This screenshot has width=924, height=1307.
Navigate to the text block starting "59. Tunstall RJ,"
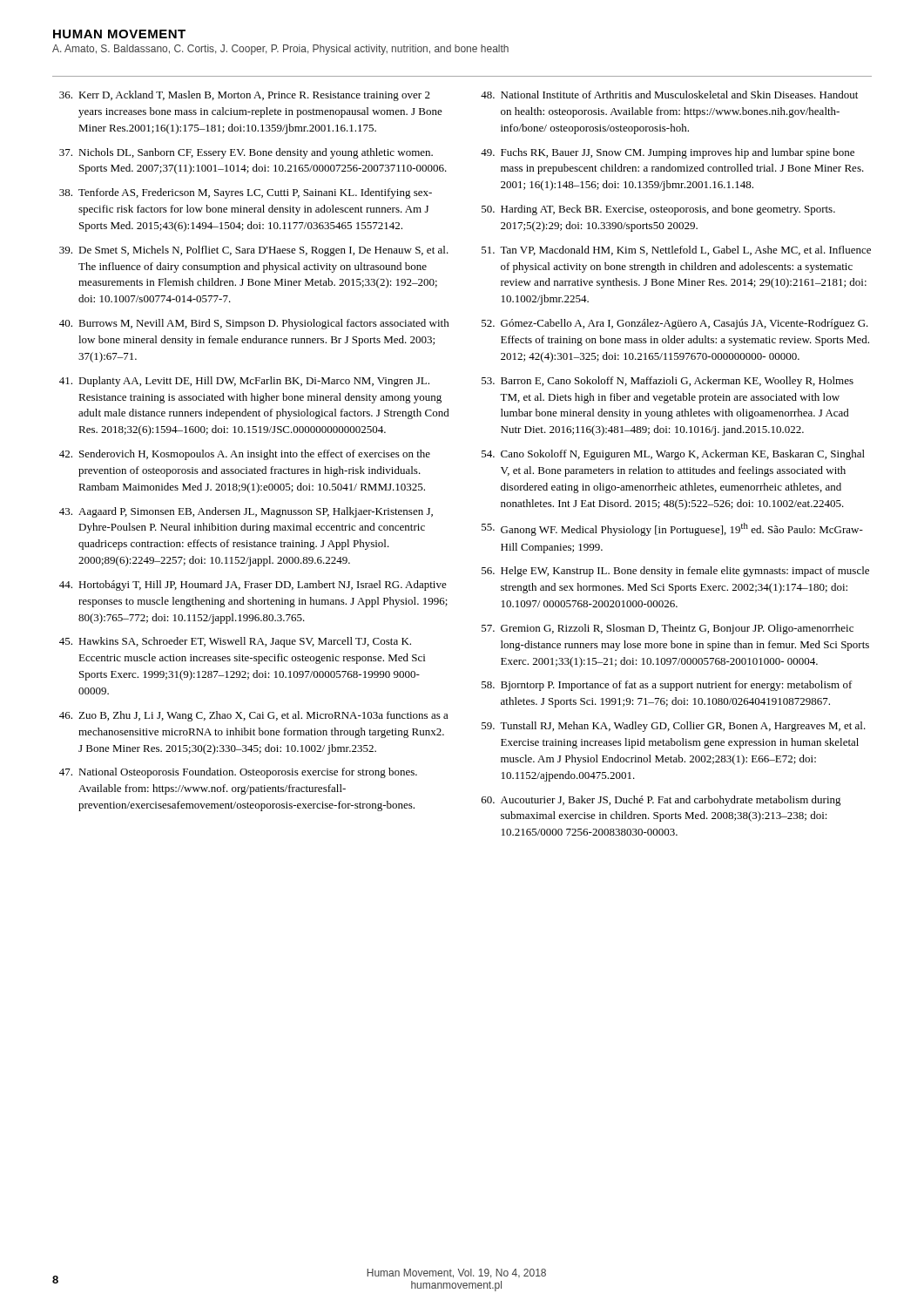click(x=673, y=751)
